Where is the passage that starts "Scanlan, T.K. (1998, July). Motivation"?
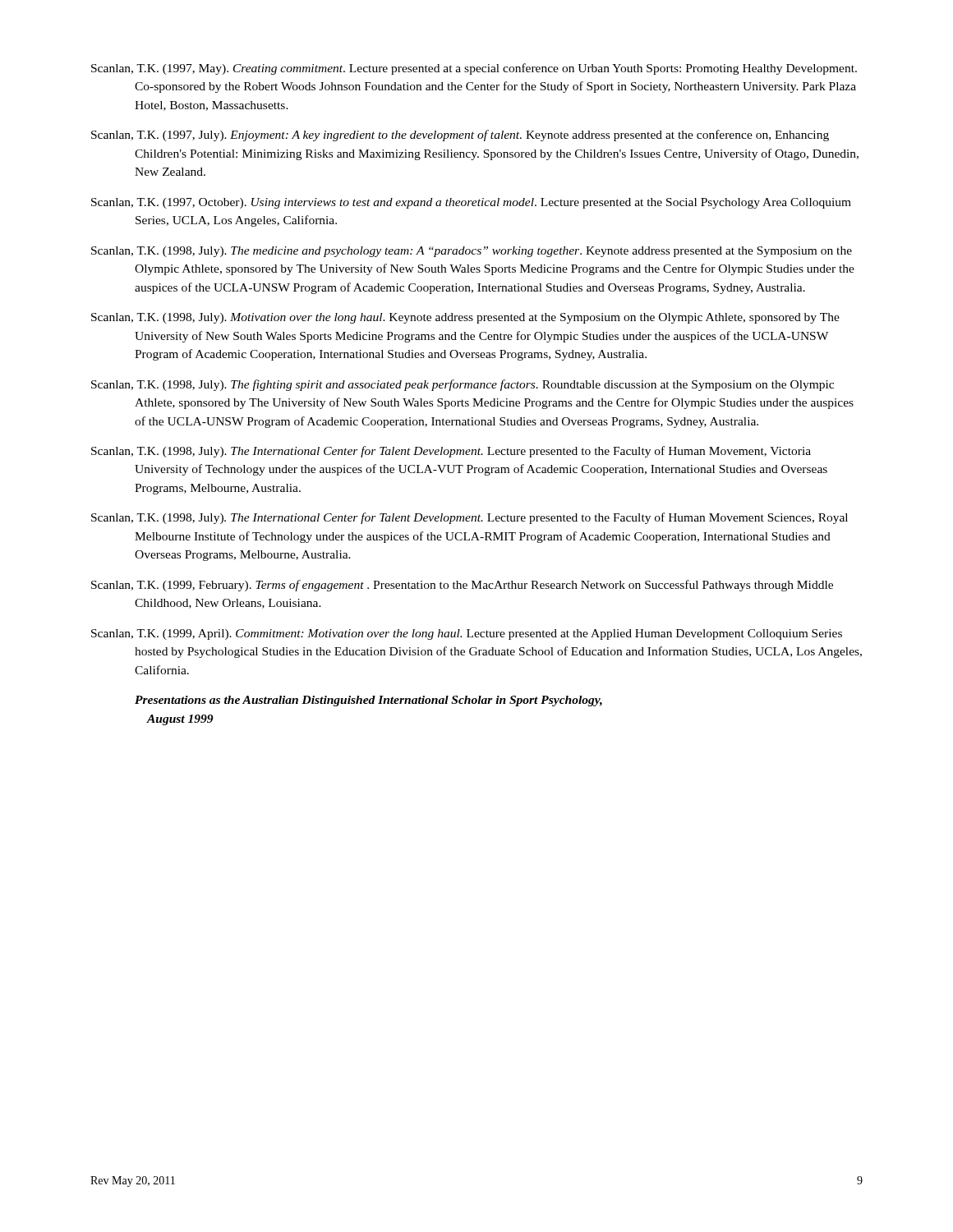Screen dimensions: 1232x953 coord(465,335)
